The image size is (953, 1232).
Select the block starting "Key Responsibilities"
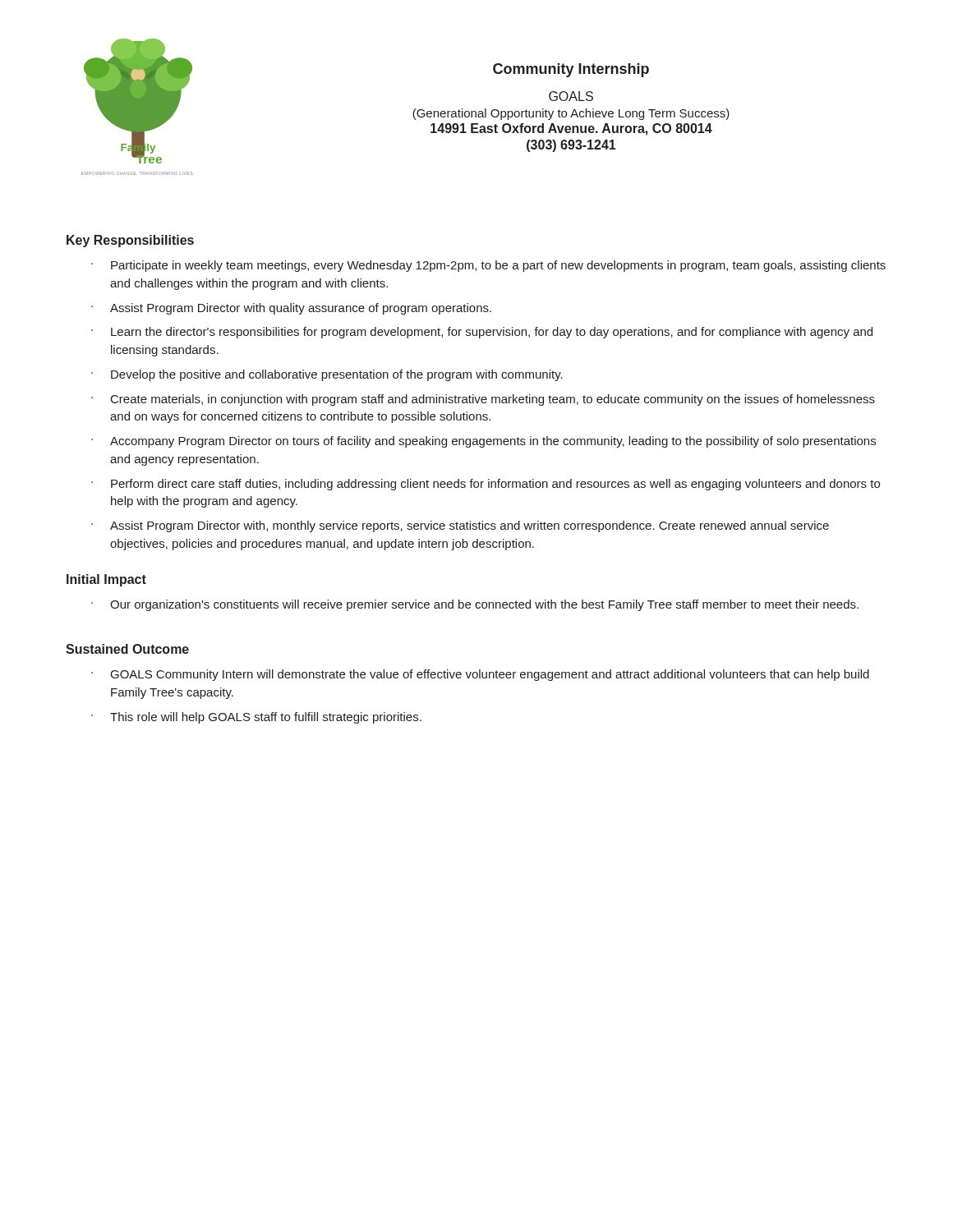point(130,240)
